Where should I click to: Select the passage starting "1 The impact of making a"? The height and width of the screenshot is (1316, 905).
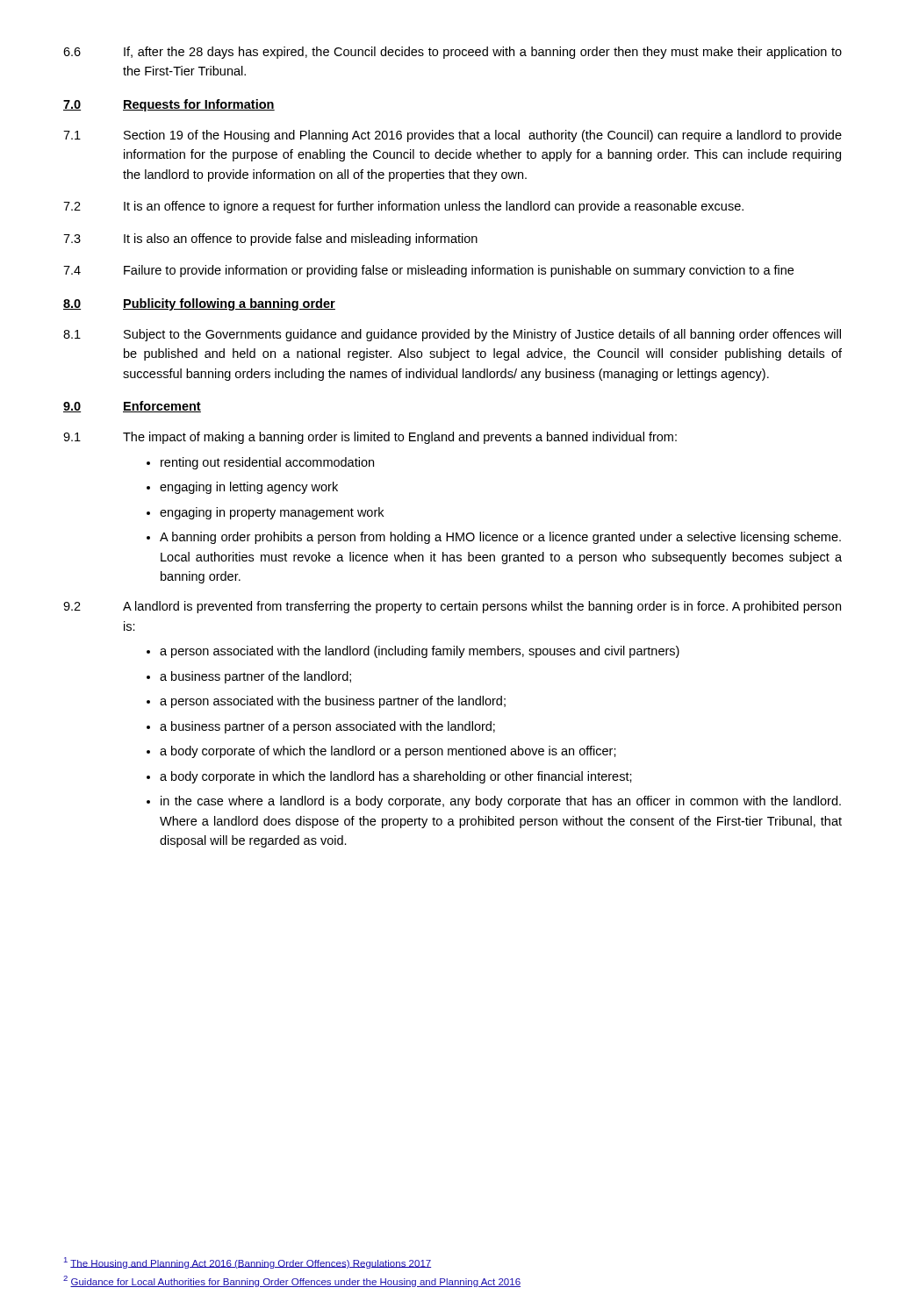[452, 437]
